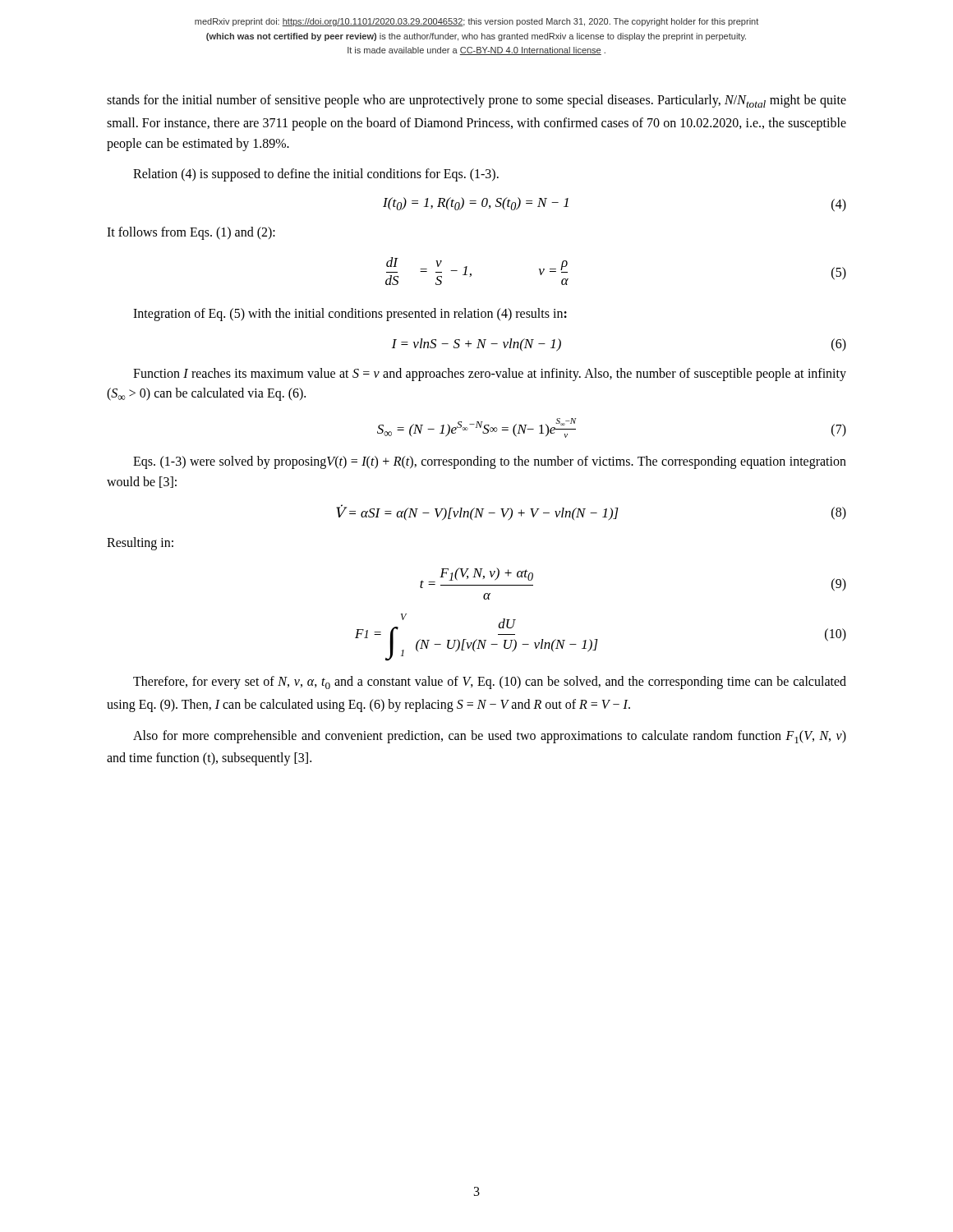Viewport: 953px width, 1232px height.
Task: Click on the text block starting "V̇ = αSI = α(N"
Action: coord(590,513)
